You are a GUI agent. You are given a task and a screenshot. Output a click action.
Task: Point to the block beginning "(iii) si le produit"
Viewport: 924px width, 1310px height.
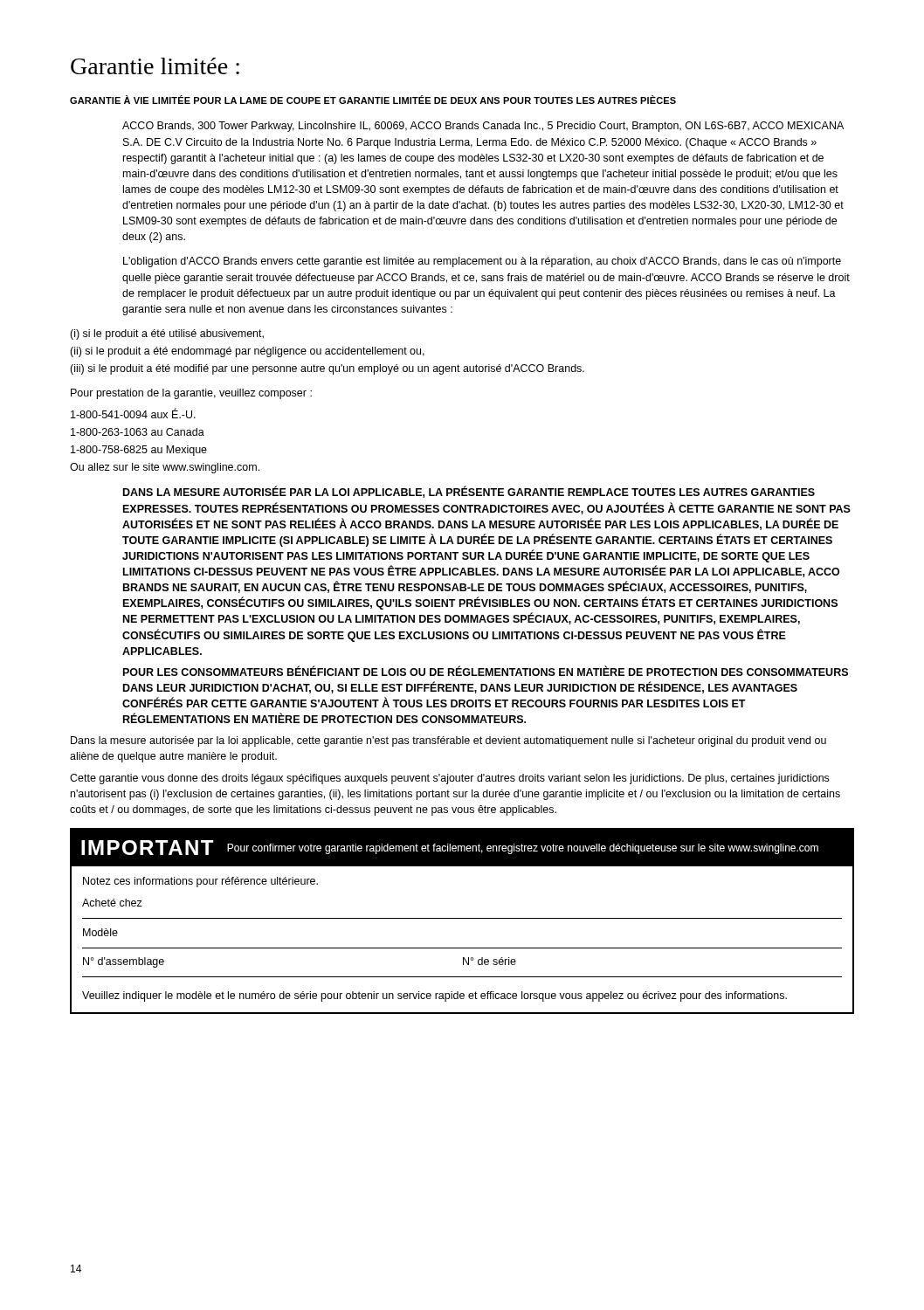(327, 369)
